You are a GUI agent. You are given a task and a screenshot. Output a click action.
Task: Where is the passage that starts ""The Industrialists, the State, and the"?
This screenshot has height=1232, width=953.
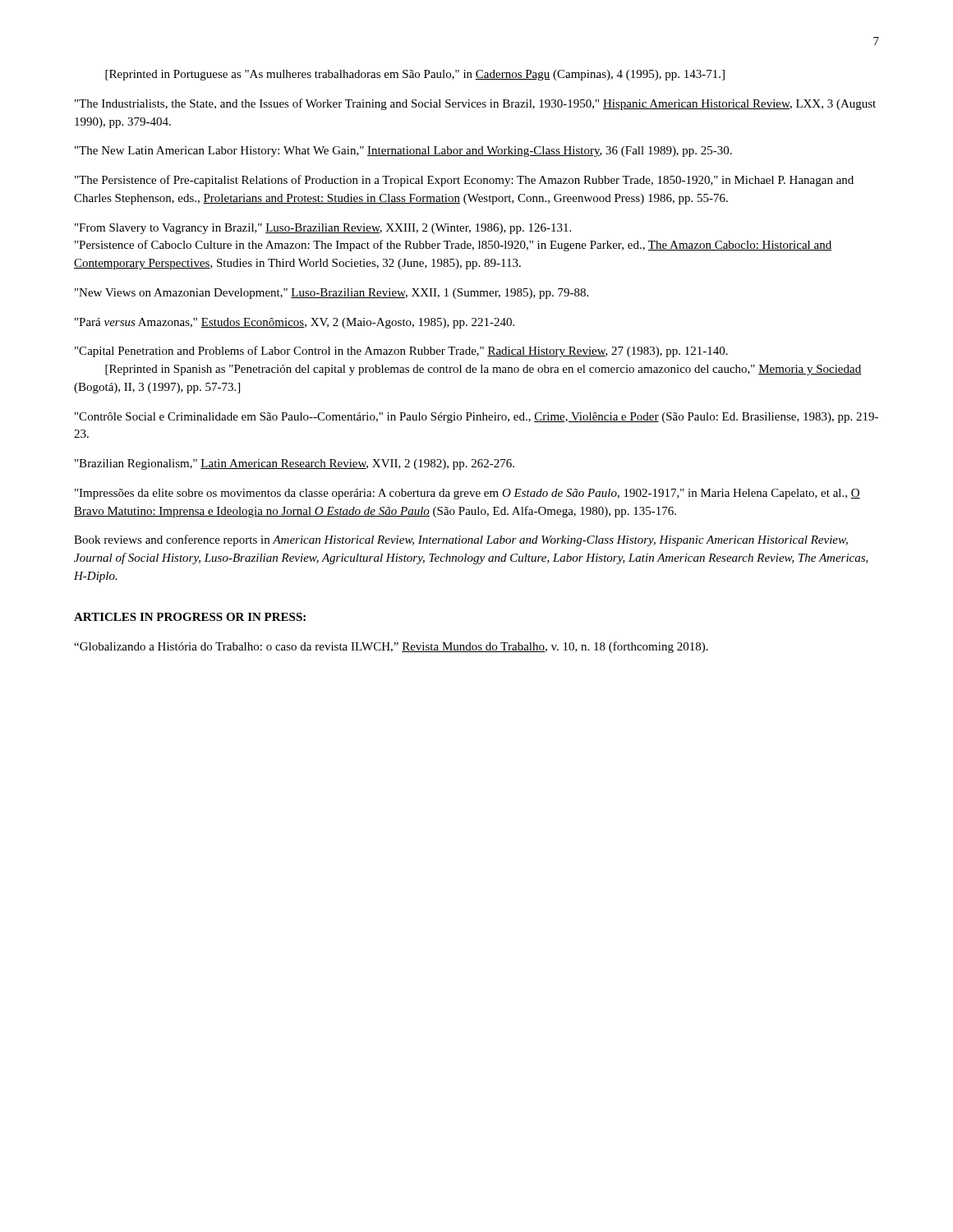coord(476,113)
